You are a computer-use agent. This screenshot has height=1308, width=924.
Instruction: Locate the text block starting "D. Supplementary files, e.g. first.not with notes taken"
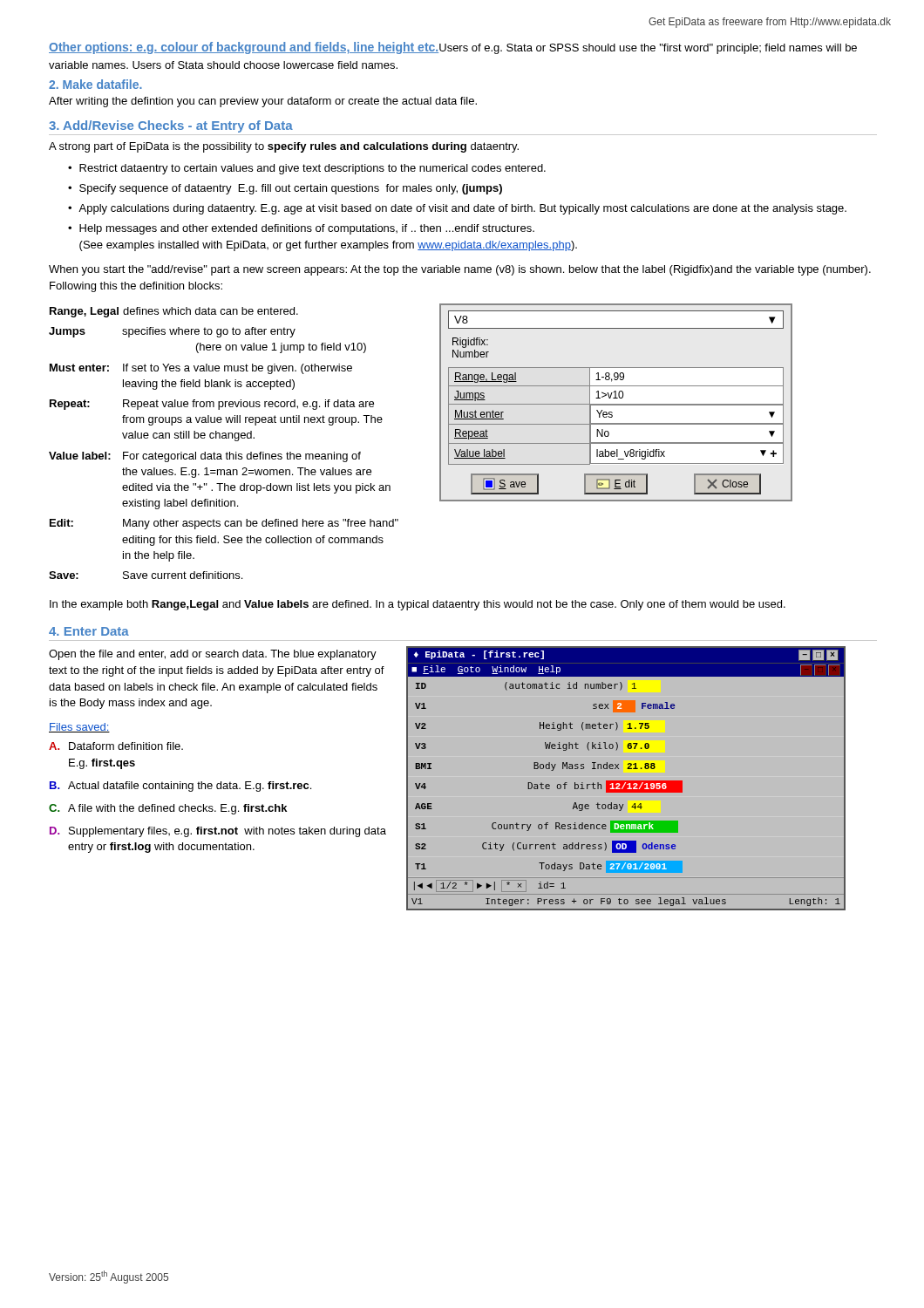point(219,839)
